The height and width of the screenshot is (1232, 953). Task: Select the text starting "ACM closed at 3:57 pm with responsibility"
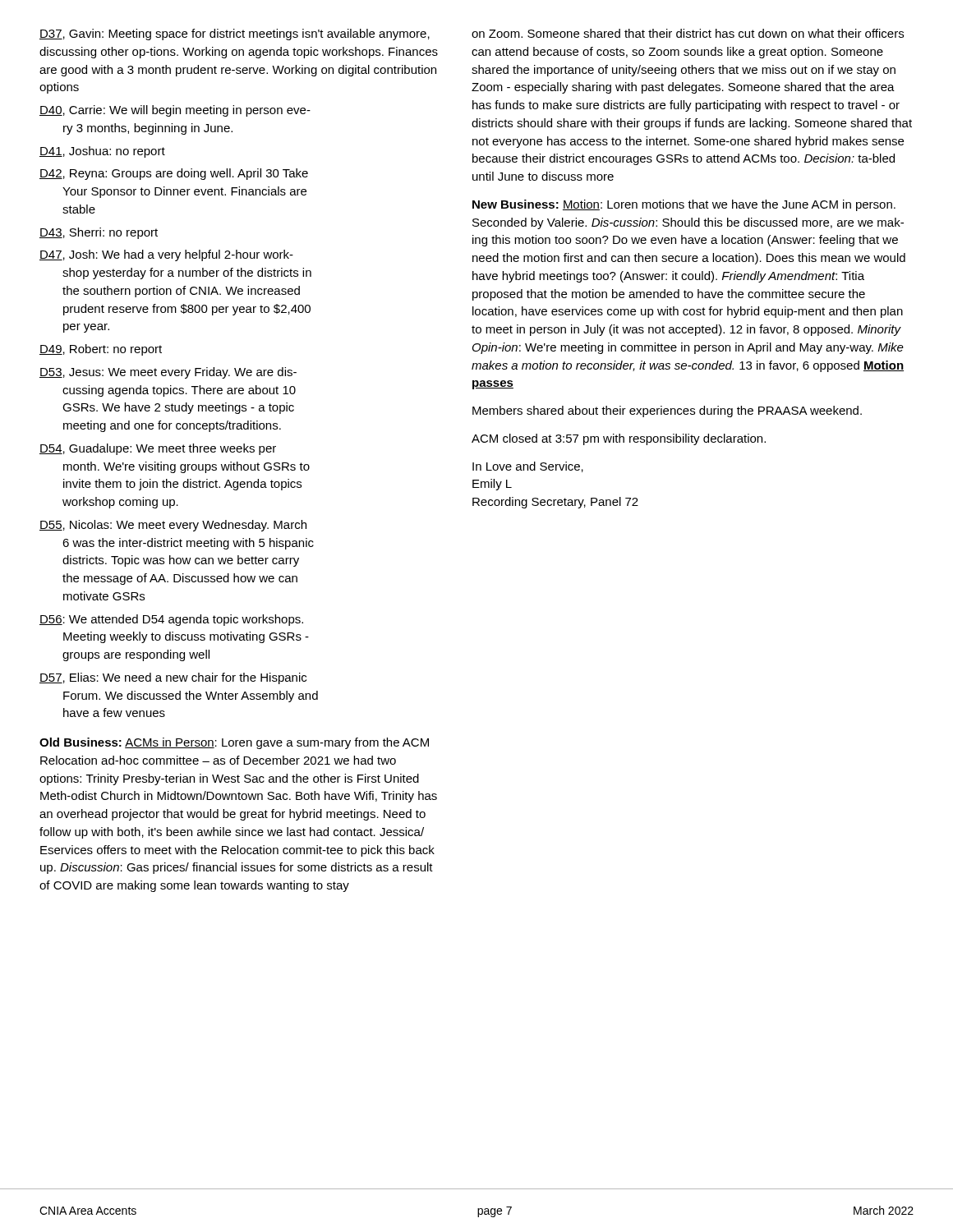click(x=693, y=438)
